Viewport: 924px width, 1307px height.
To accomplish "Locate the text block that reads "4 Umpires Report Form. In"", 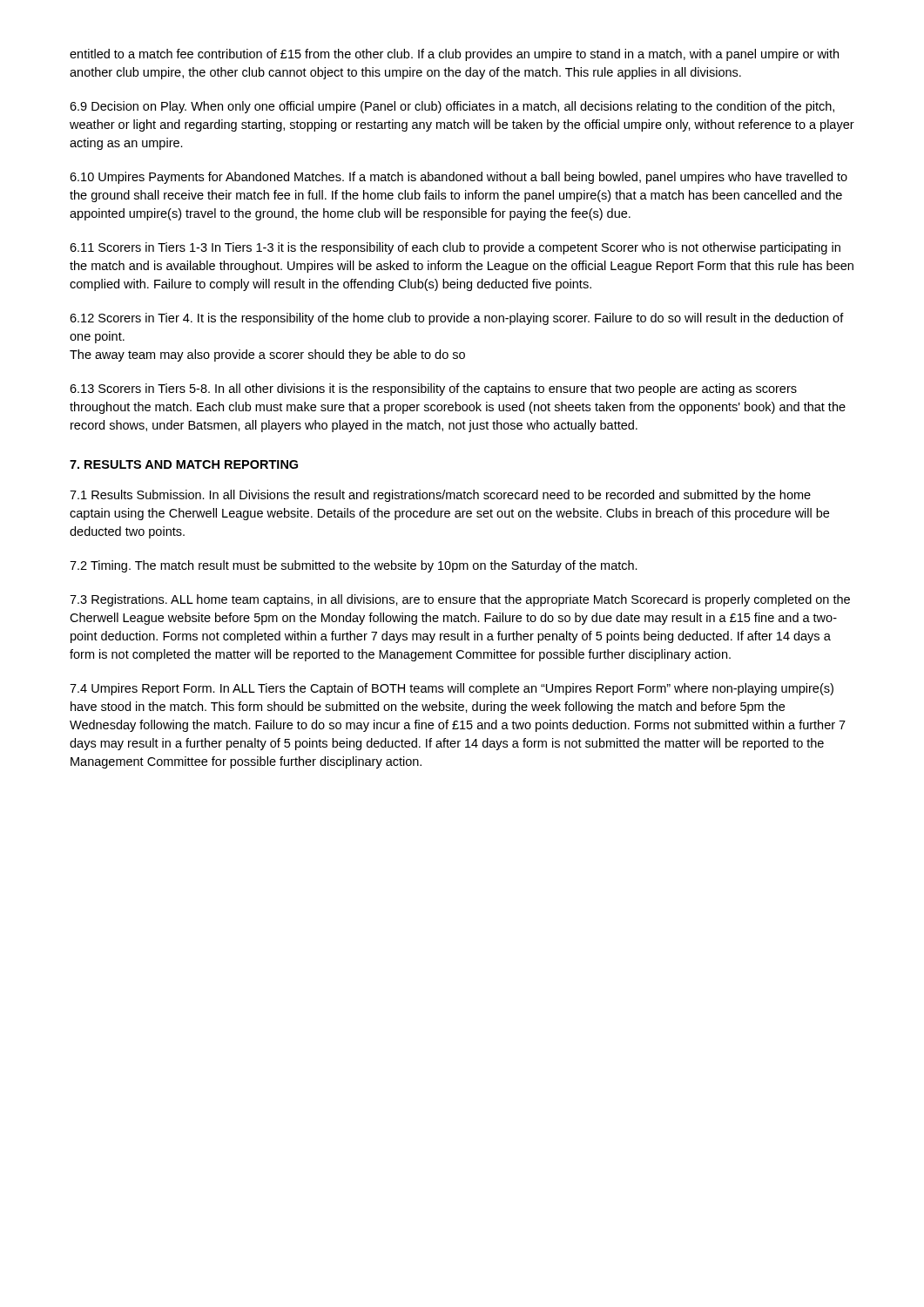I will click(458, 725).
